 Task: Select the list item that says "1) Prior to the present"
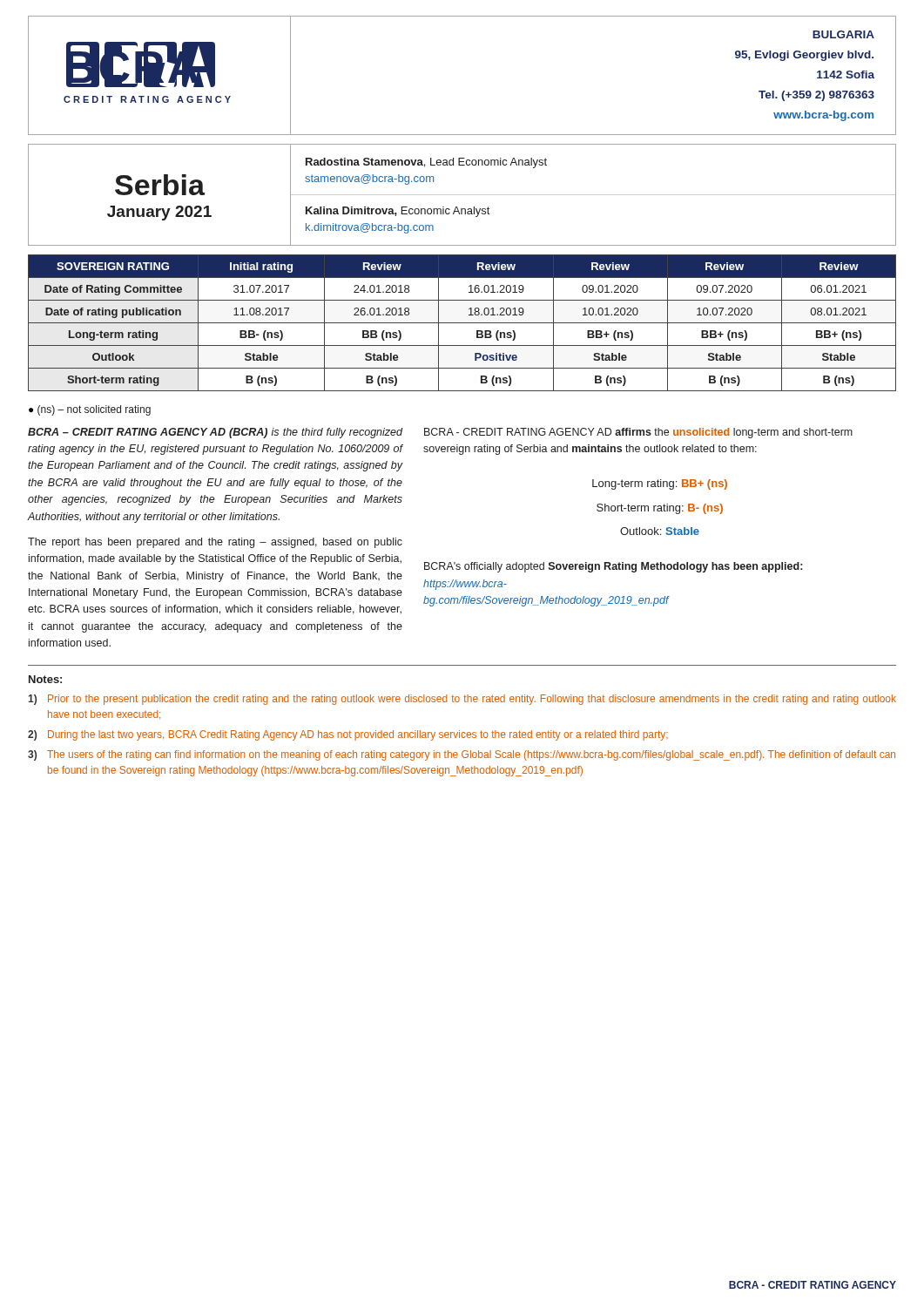click(x=462, y=706)
